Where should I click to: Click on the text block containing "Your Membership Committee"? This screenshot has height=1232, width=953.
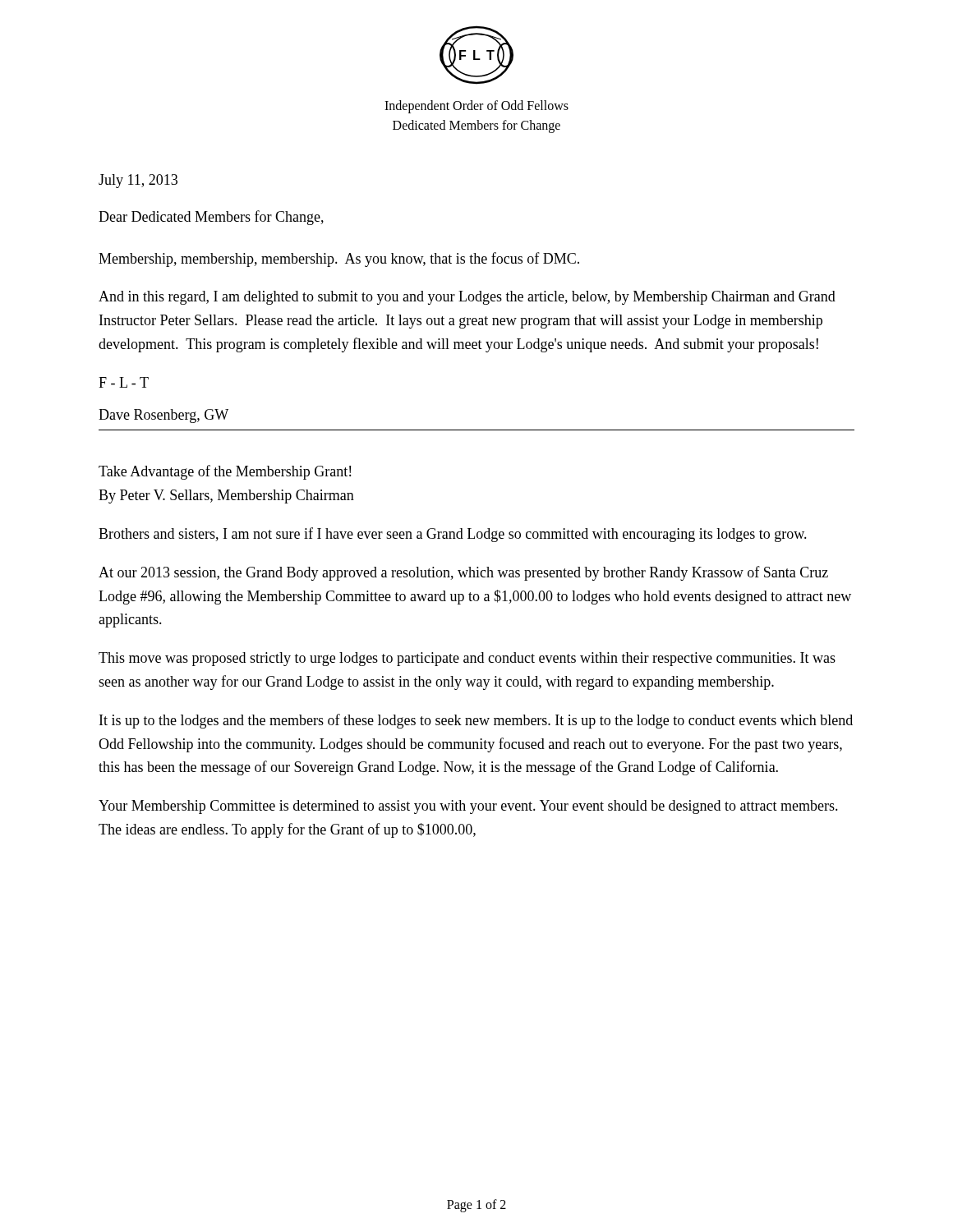[468, 818]
